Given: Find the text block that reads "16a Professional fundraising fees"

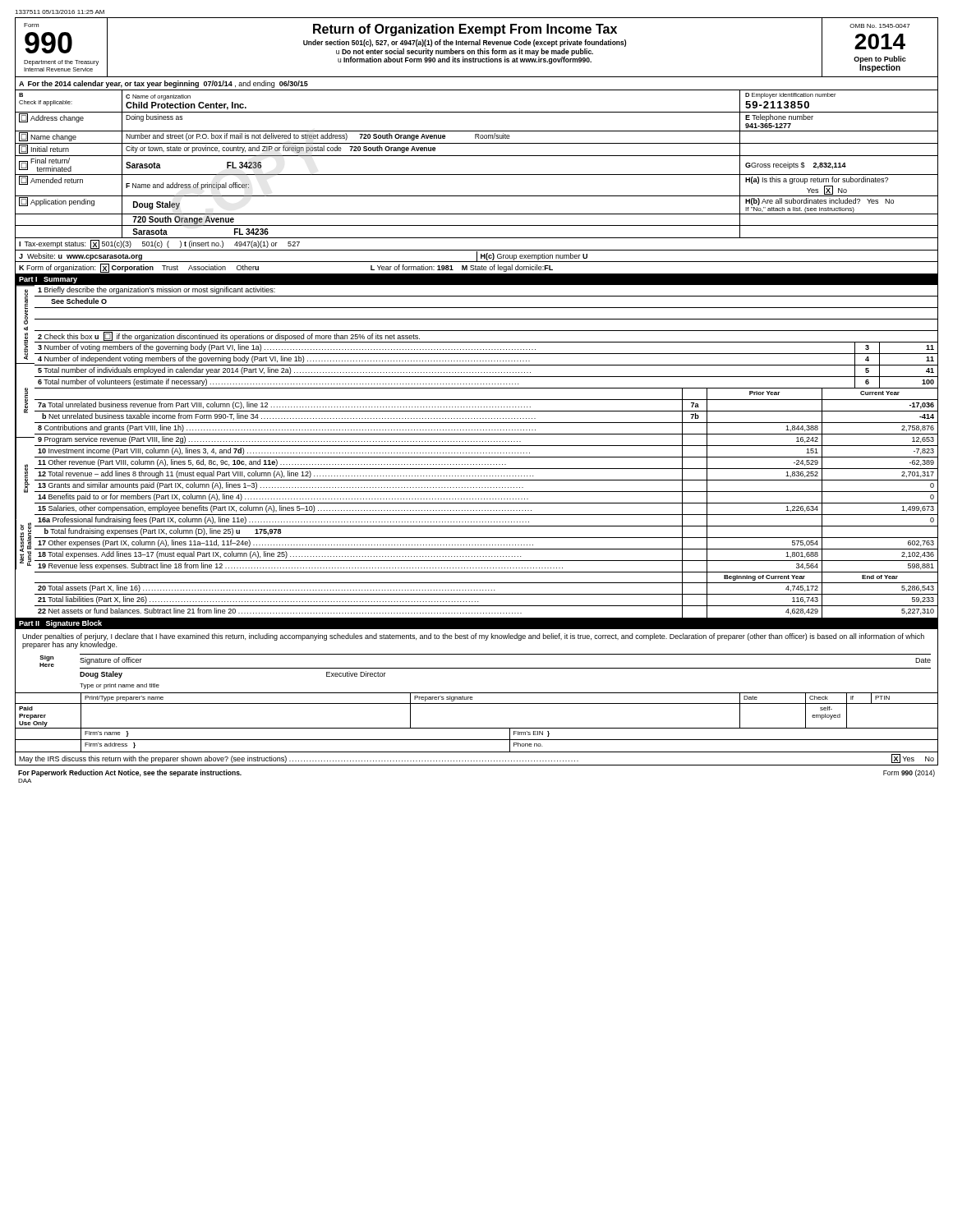Looking at the screenshot, I should coord(284,520).
